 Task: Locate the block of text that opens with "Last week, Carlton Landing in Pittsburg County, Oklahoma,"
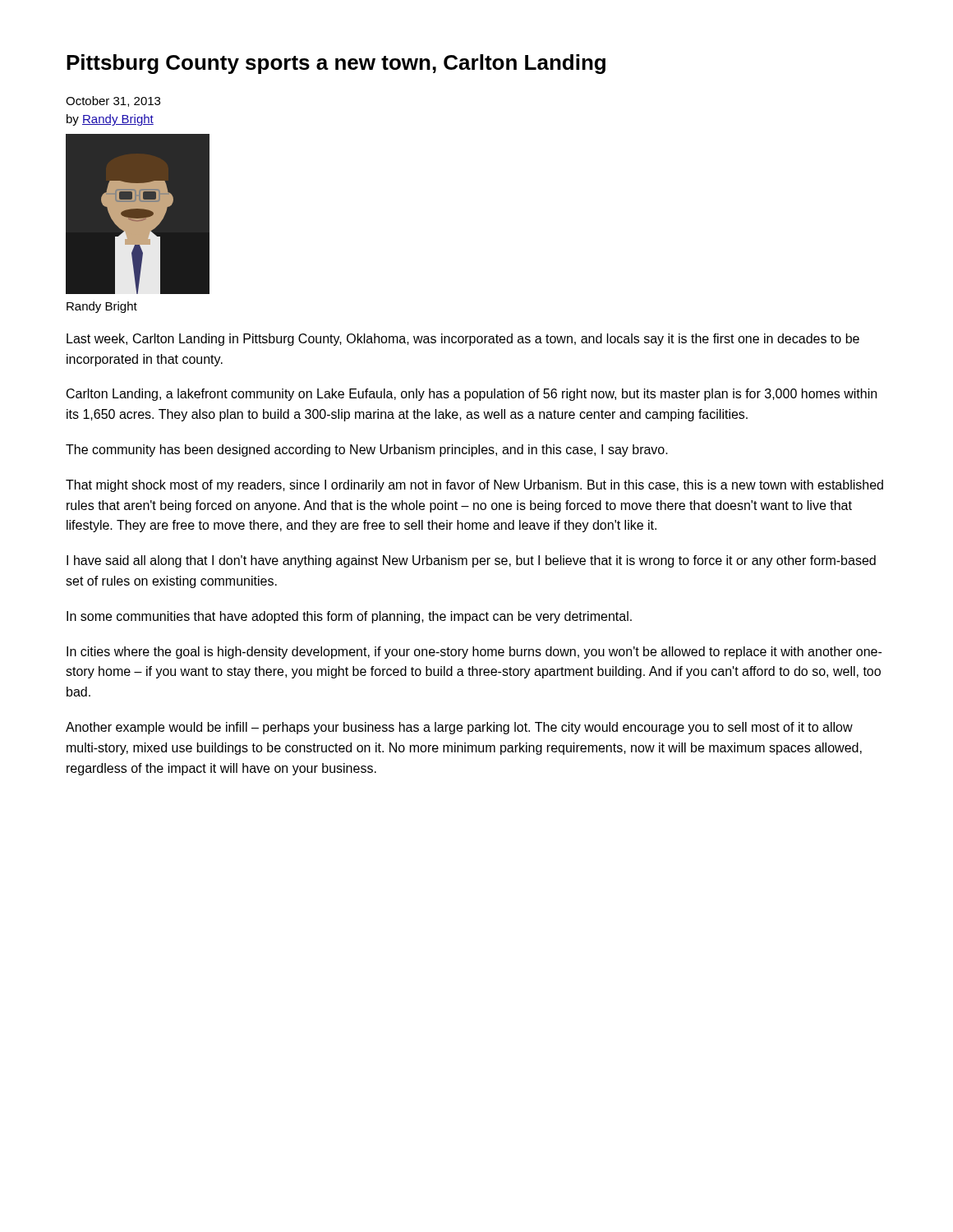(463, 349)
